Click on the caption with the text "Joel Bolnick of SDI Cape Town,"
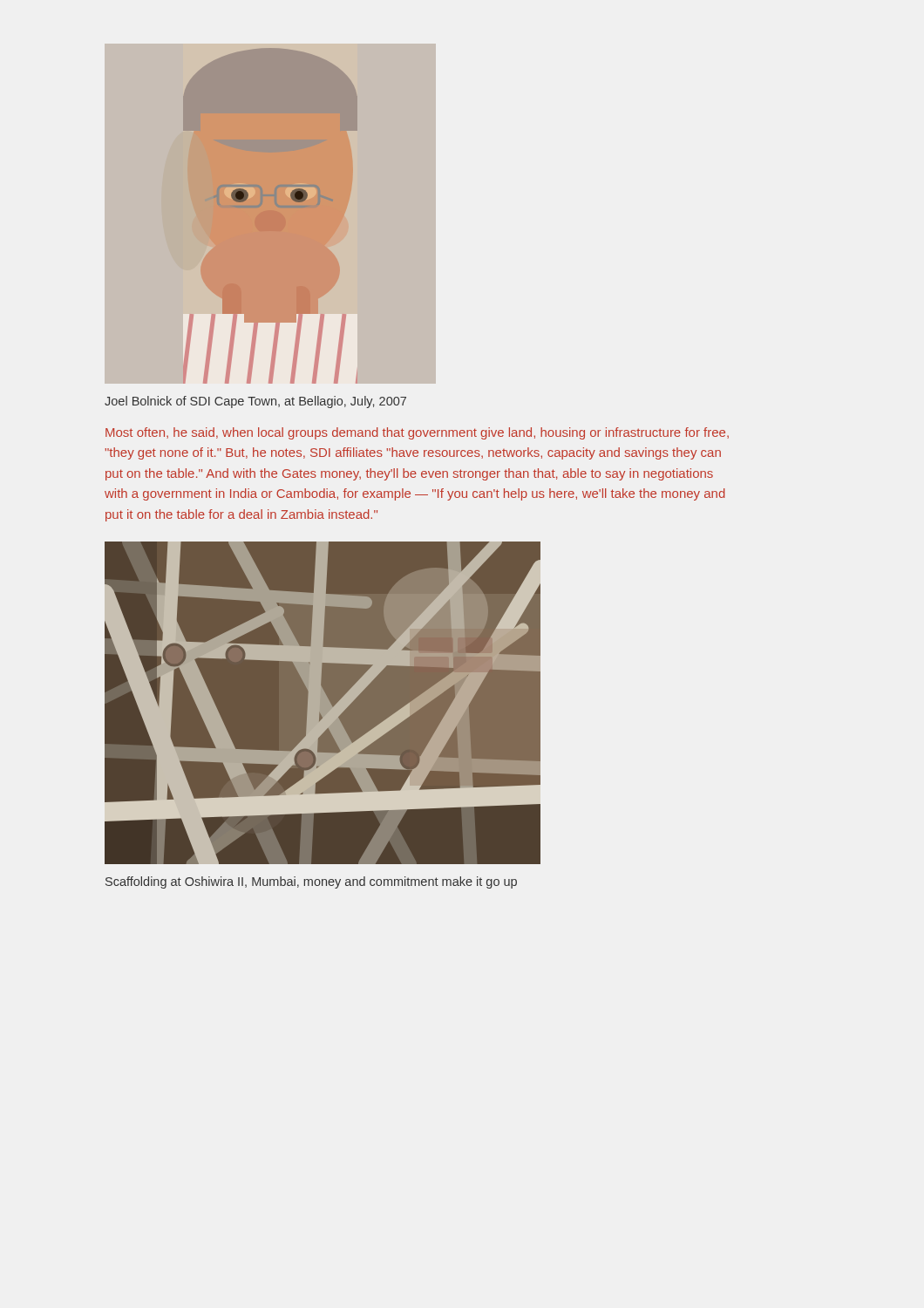 point(256,401)
